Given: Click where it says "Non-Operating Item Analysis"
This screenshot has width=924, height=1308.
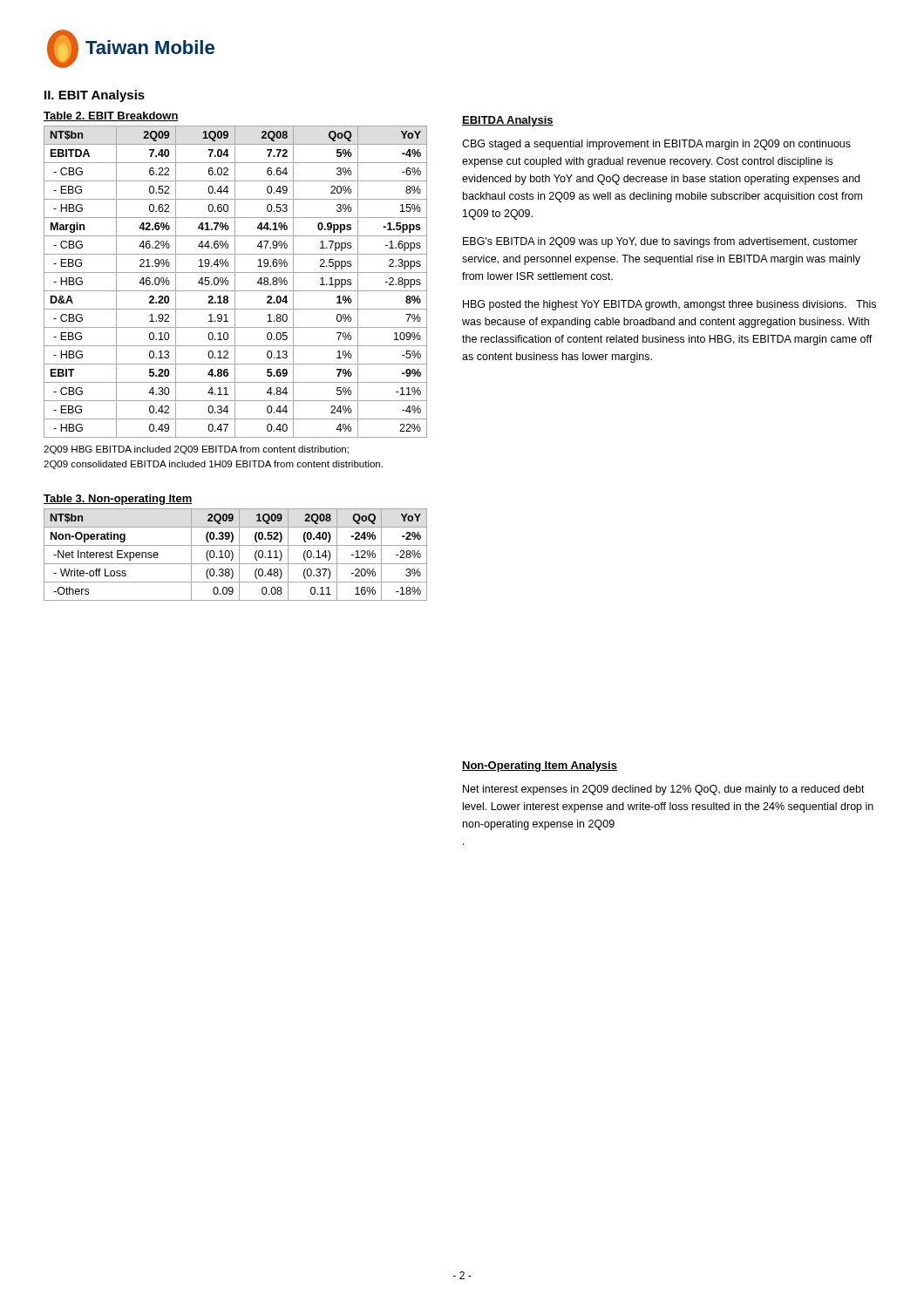Looking at the screenshot, I should (x=540, y=765).
